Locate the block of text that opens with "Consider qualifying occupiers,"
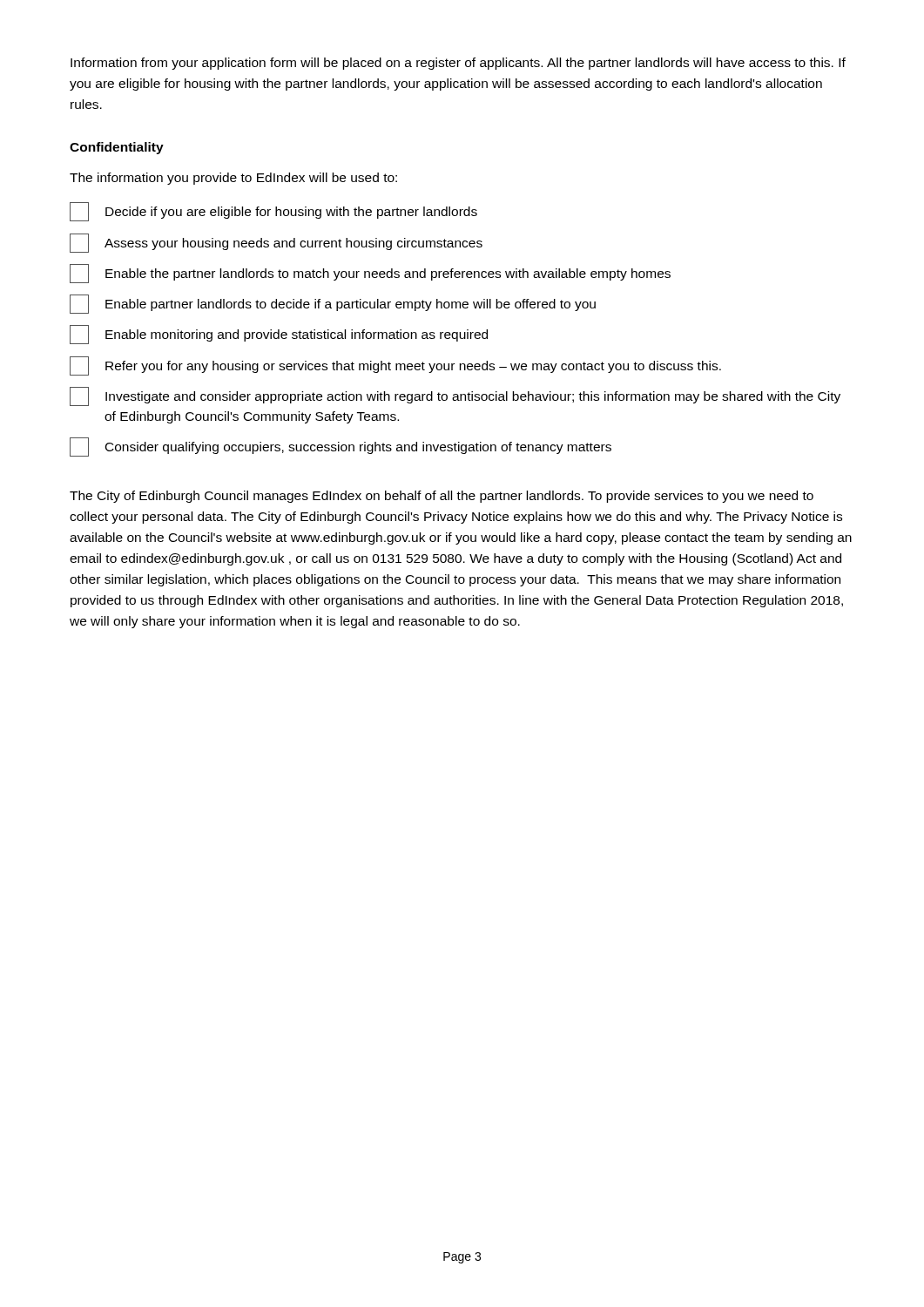This screenshot has width=924, height=1307. (462, 447)
